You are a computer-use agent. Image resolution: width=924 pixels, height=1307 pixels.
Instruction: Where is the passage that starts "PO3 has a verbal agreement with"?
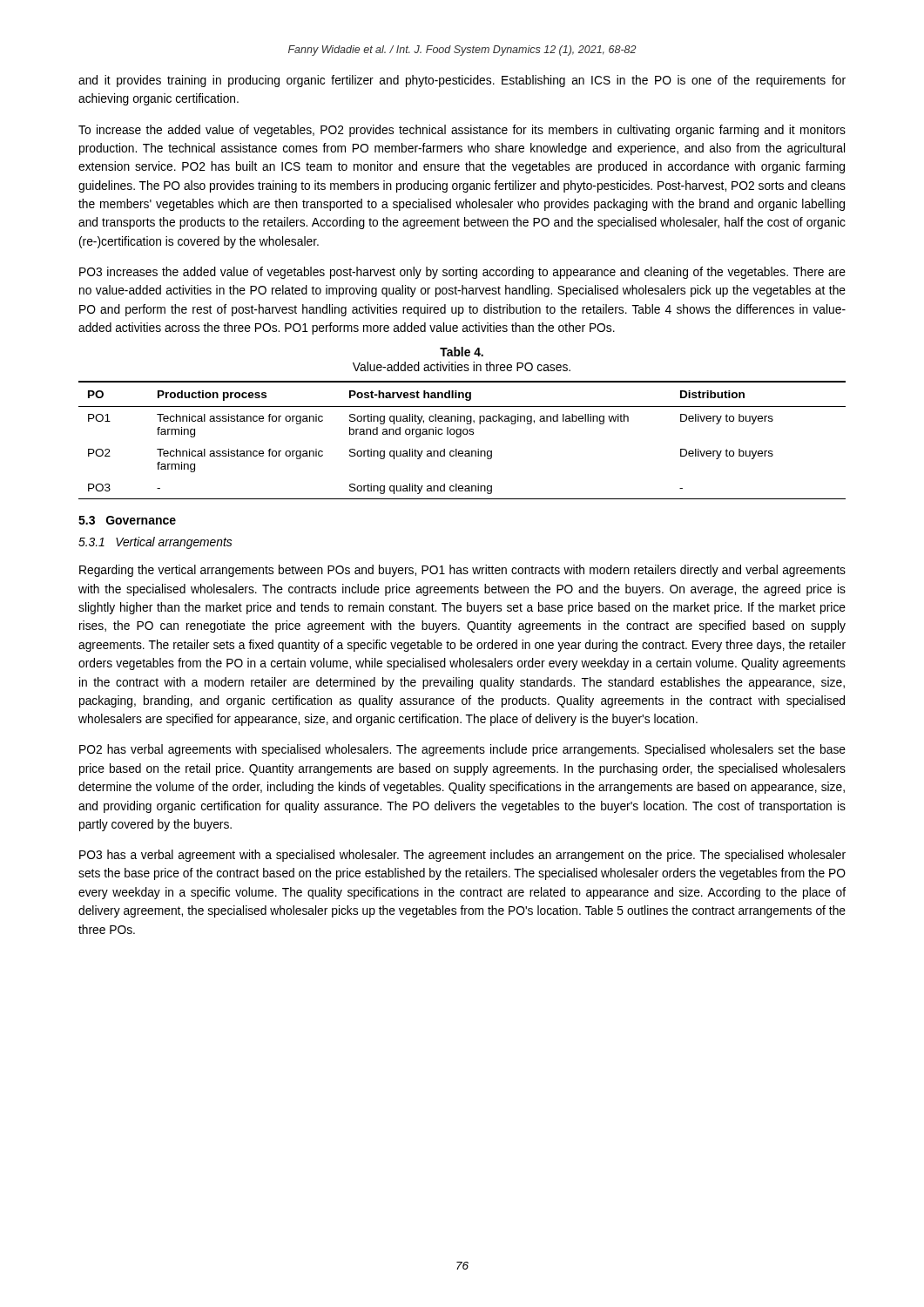pyautogui.click(x=462, y=893)
